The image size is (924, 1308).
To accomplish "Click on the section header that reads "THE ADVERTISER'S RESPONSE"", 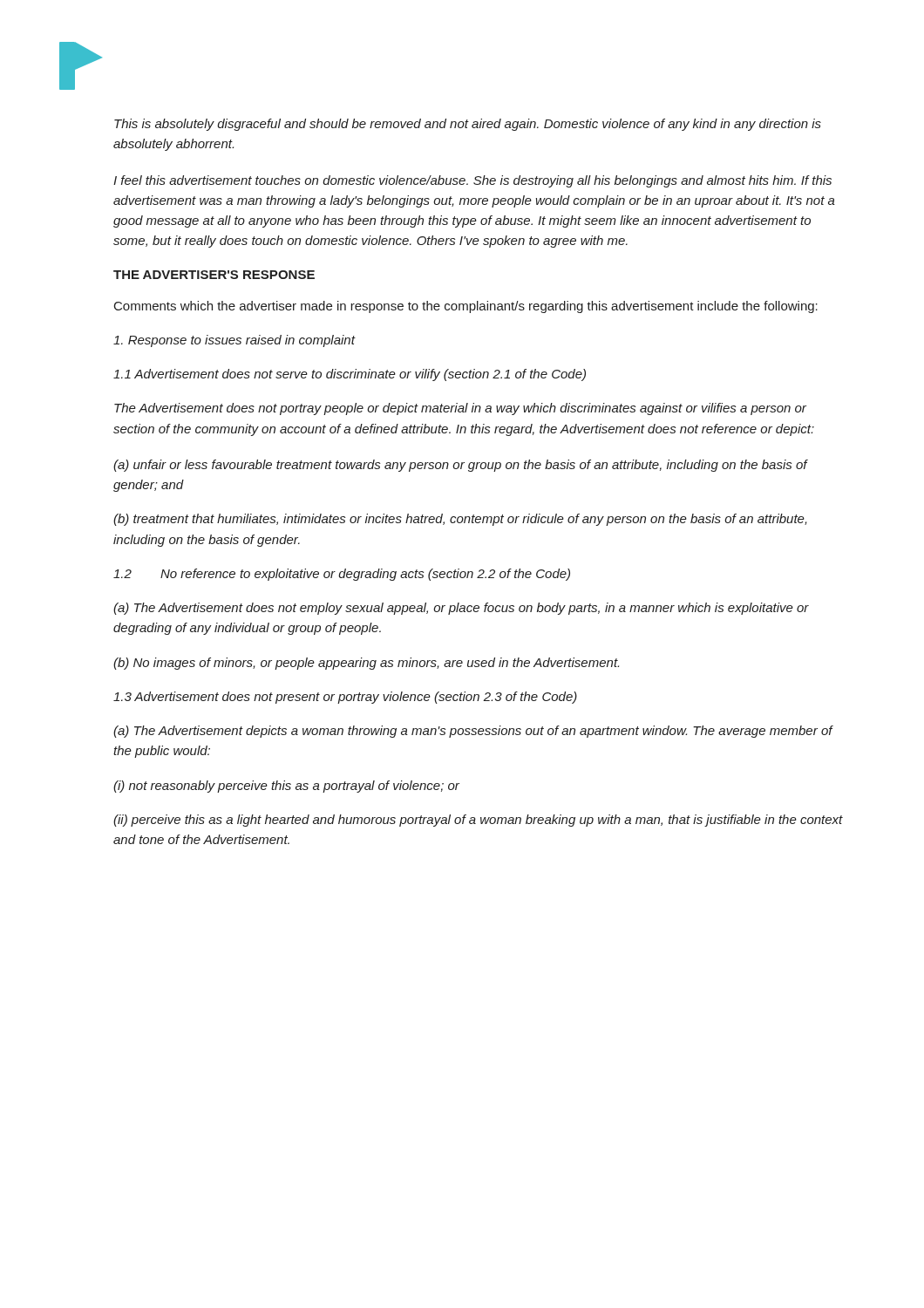I will pyautogui.click(x=214, y=274).
